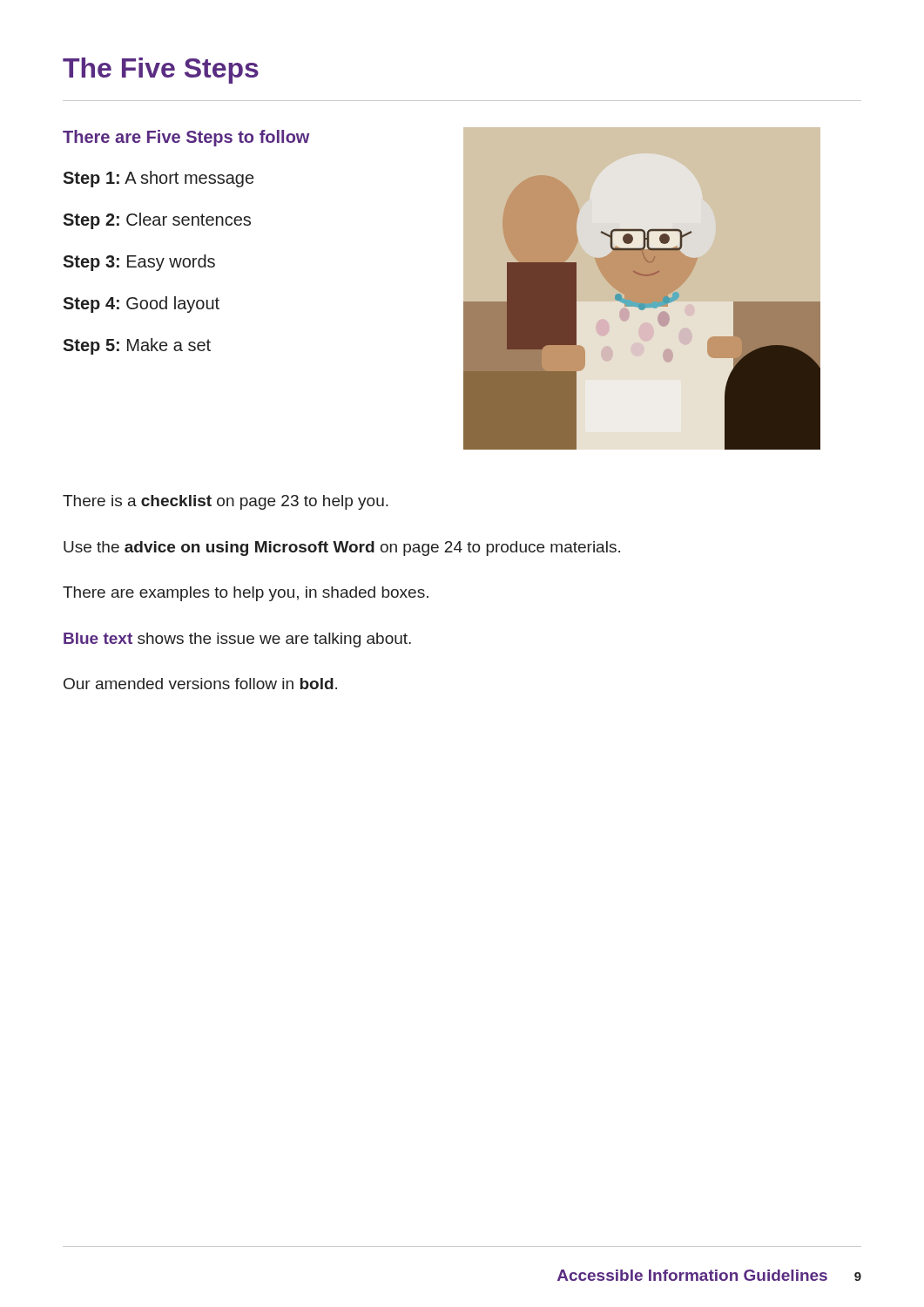
Task: Locate the text block containing "Our amended versions follow"
Action: point(200,684)
